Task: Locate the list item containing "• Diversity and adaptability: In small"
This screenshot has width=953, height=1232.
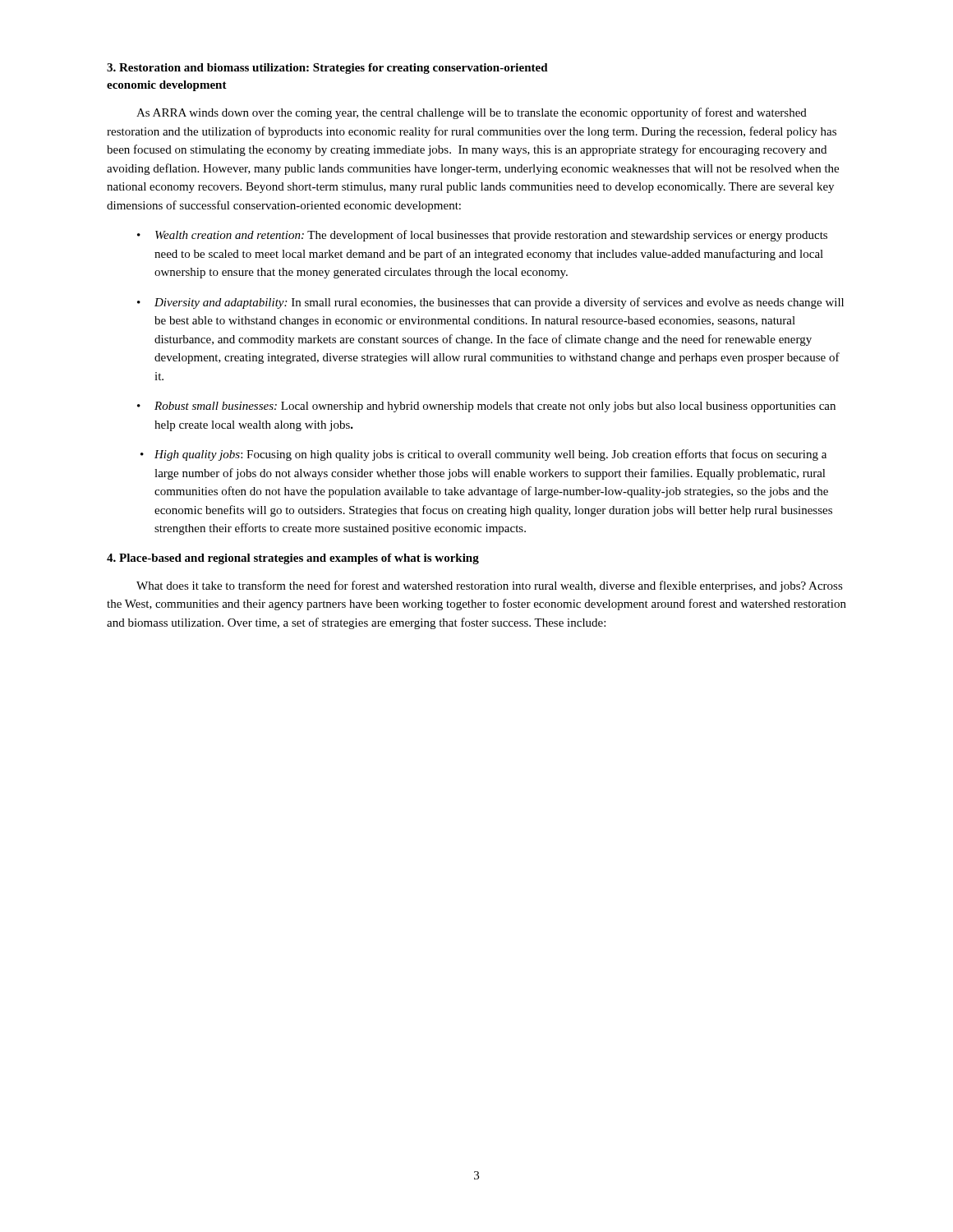Action: click(491, 339)
